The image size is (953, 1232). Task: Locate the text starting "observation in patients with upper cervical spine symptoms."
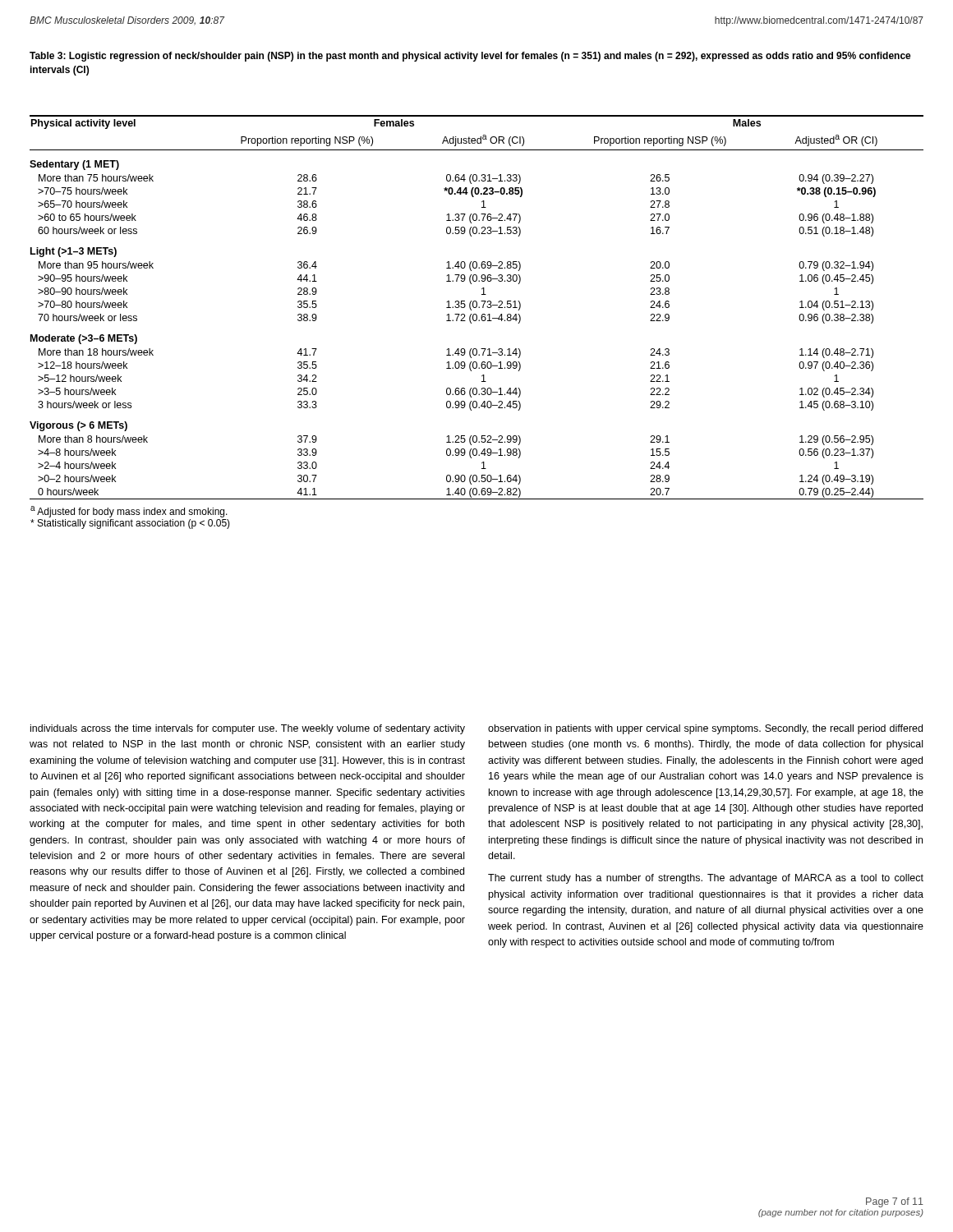click(x=706, y=836)
